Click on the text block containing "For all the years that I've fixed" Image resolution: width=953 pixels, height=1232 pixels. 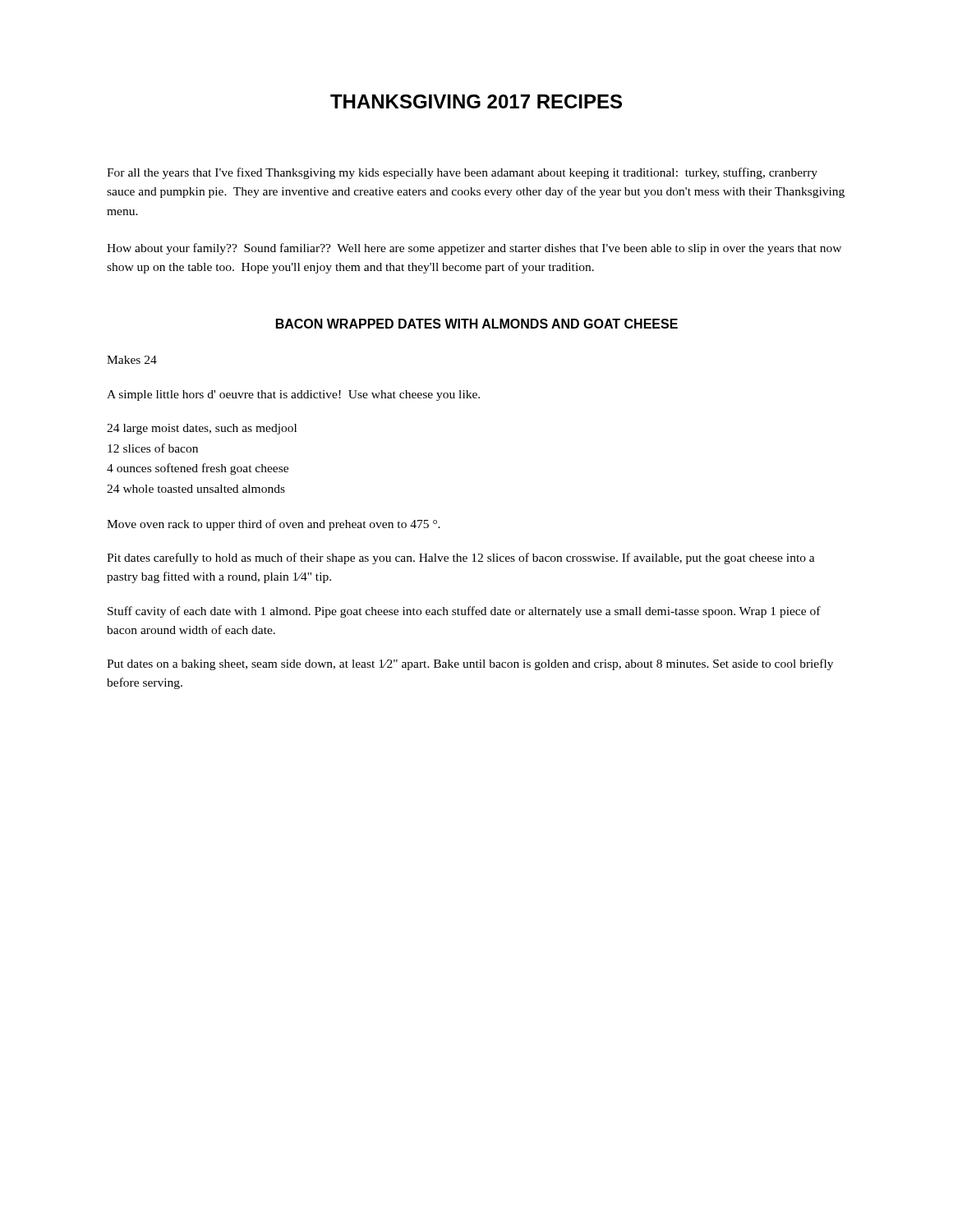point(476,191)
